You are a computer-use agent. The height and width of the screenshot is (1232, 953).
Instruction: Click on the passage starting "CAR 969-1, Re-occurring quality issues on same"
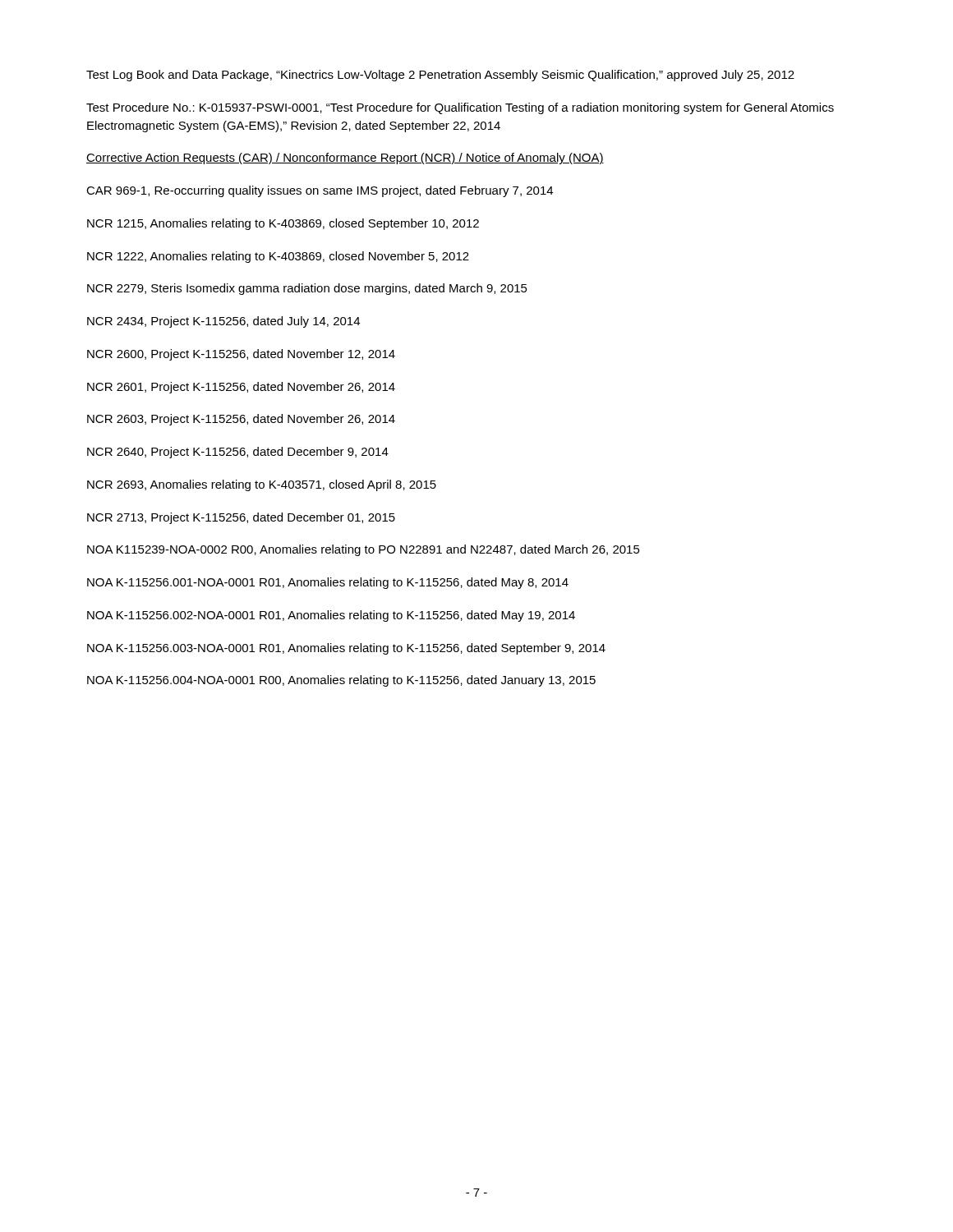320,190
